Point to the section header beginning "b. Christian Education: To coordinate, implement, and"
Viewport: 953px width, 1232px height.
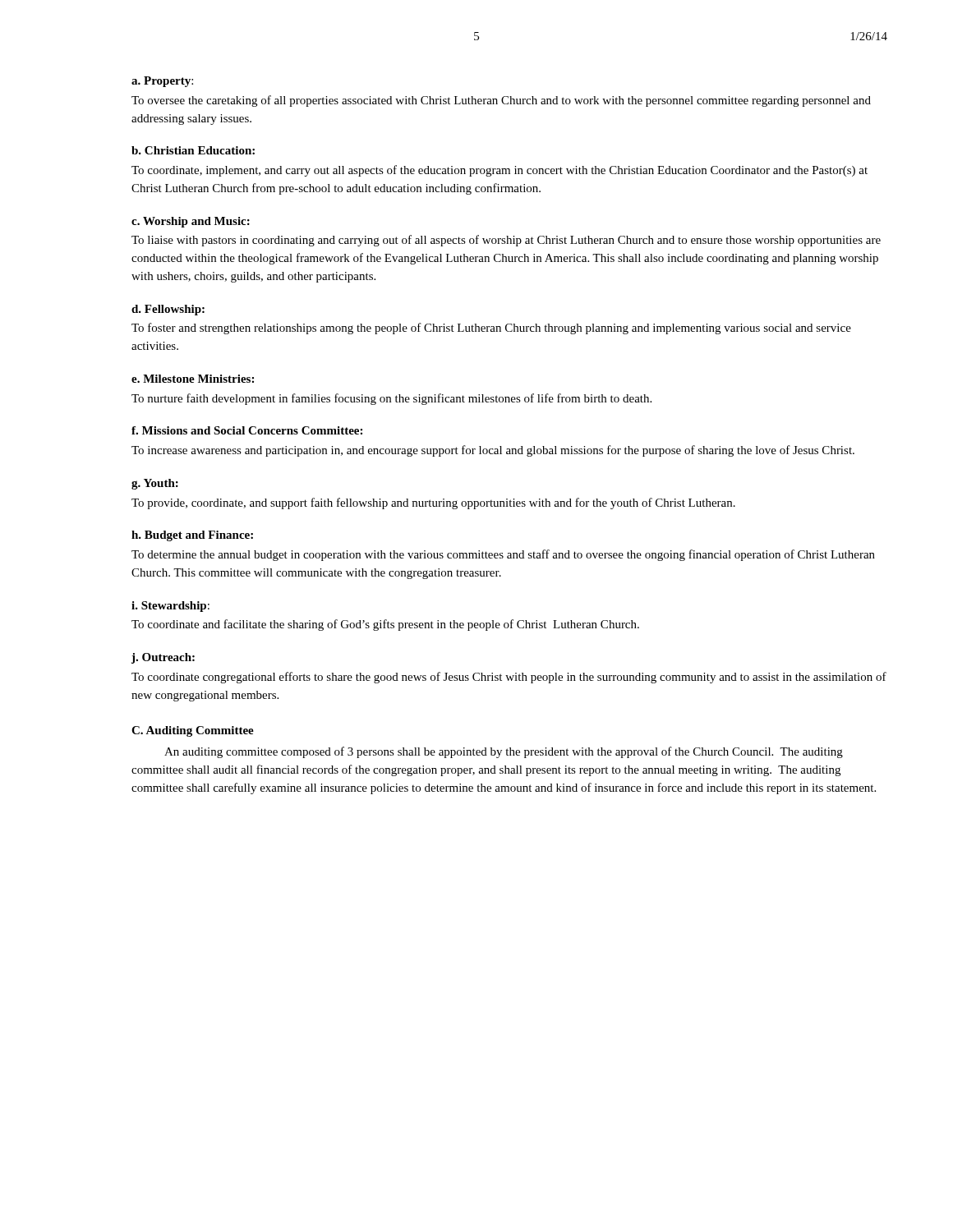tap(509, 170)
